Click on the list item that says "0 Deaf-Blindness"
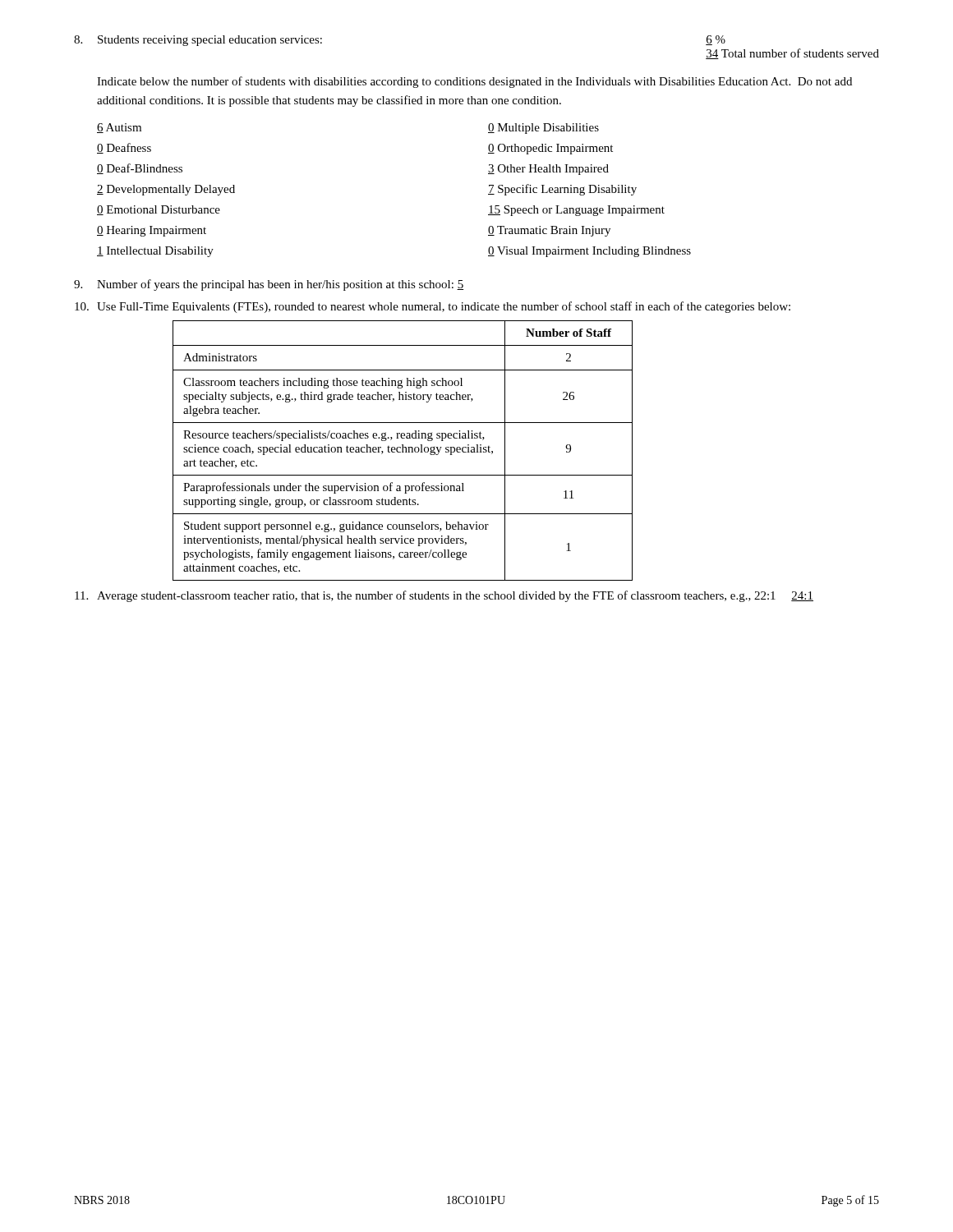 tap(140, 168)
